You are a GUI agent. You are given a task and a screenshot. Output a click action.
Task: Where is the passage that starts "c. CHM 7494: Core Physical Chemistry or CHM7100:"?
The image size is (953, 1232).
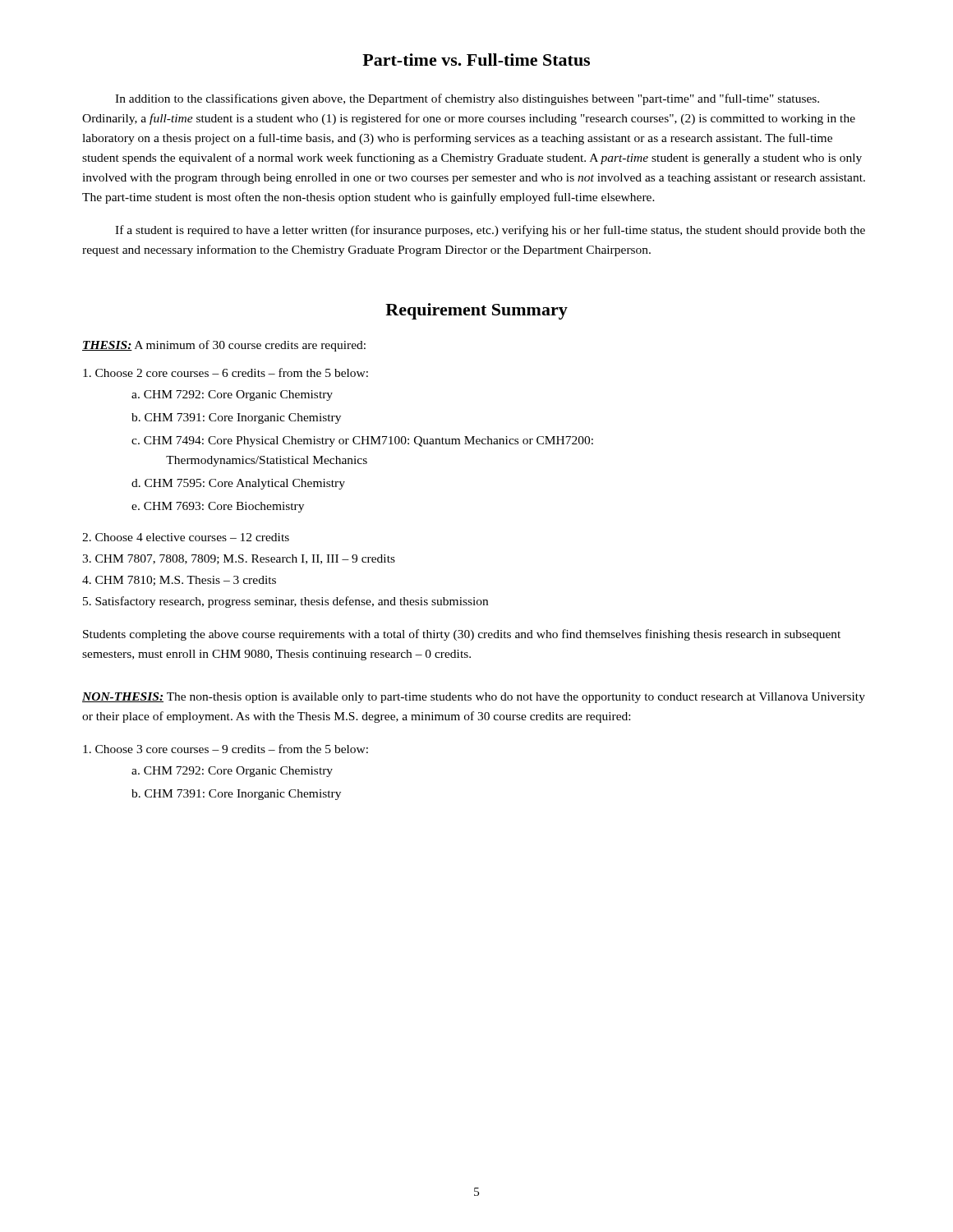363,450
